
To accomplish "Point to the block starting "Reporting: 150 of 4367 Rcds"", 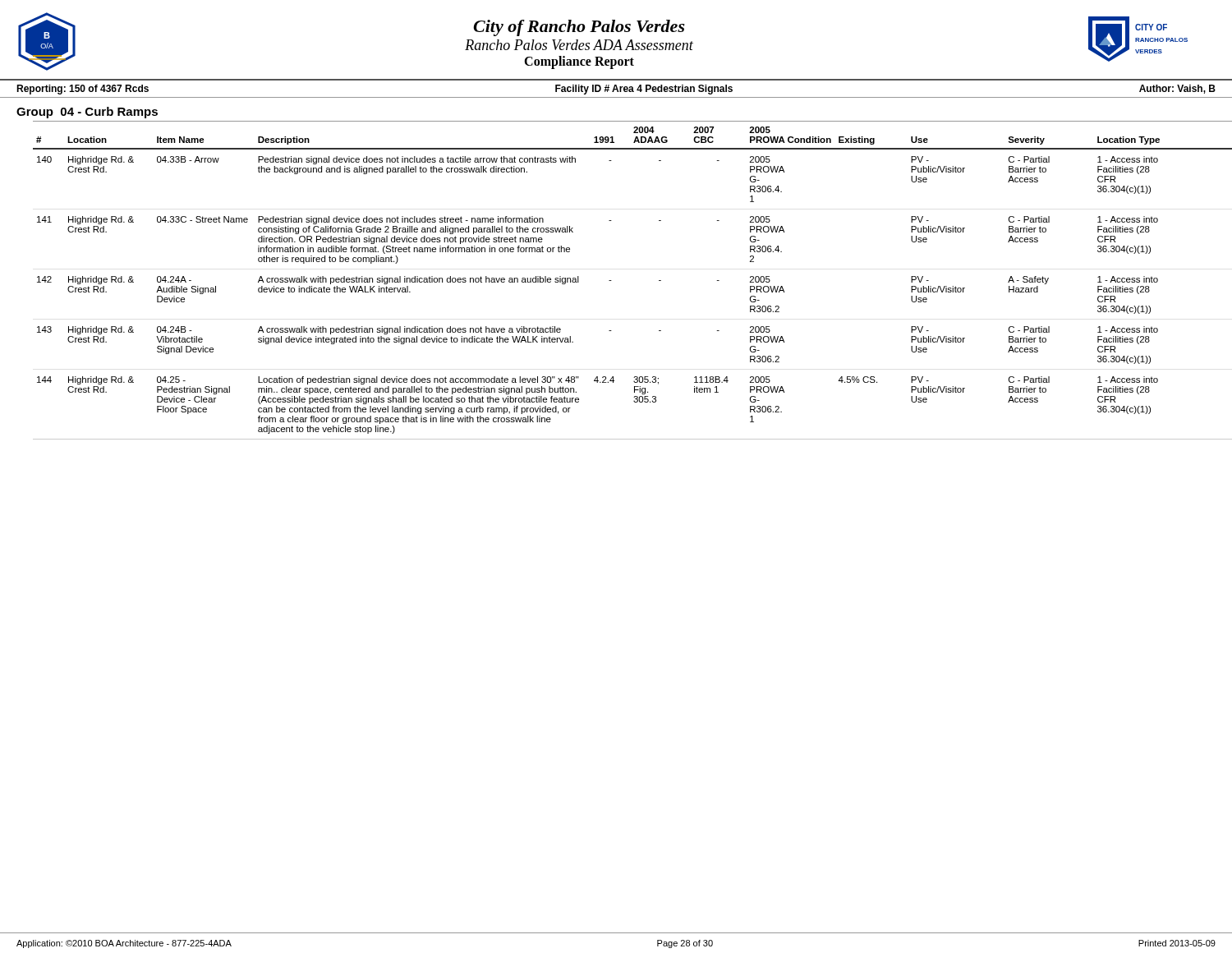I will (x=83, y=89).
